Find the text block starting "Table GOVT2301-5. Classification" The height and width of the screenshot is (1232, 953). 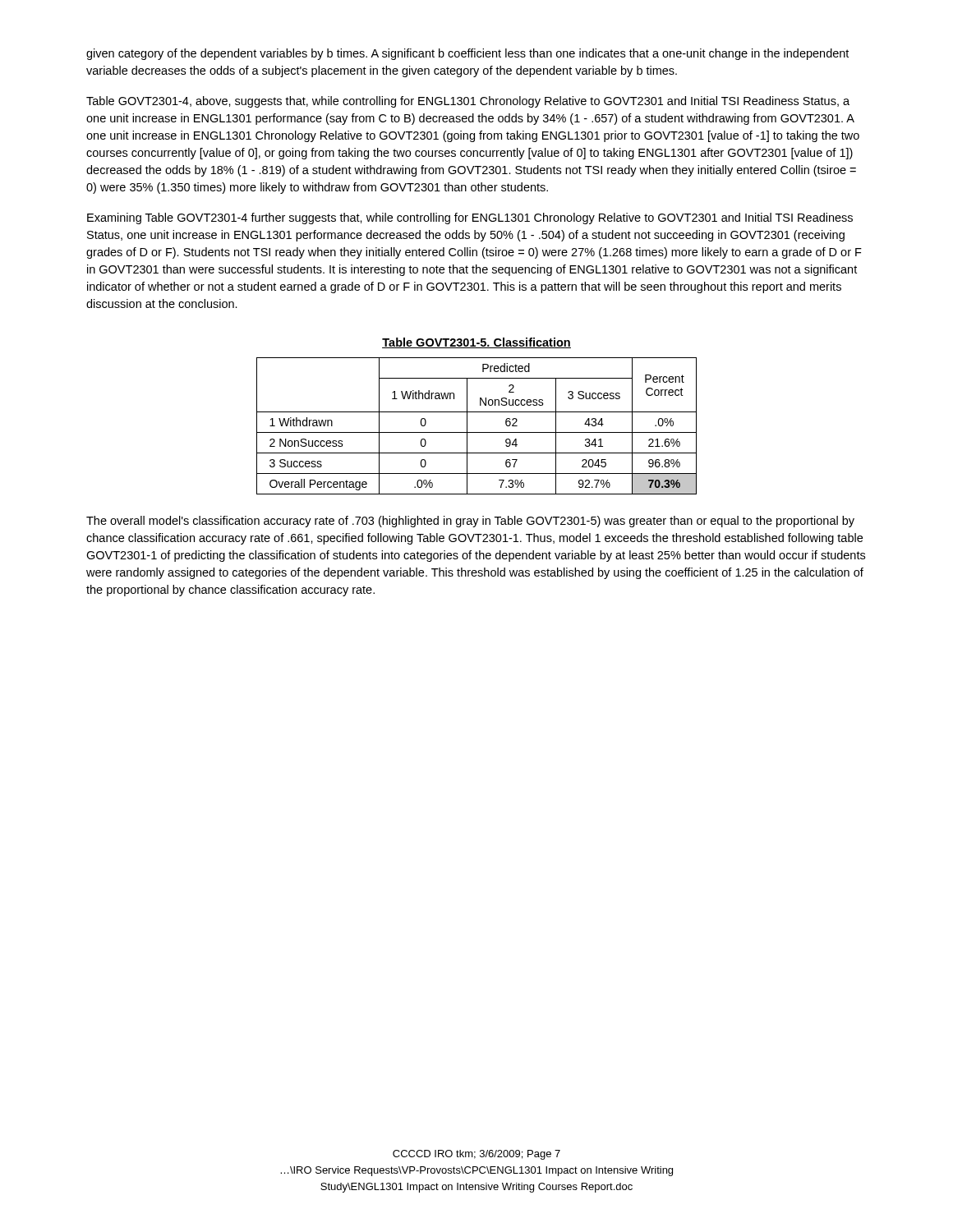(476, 343)
